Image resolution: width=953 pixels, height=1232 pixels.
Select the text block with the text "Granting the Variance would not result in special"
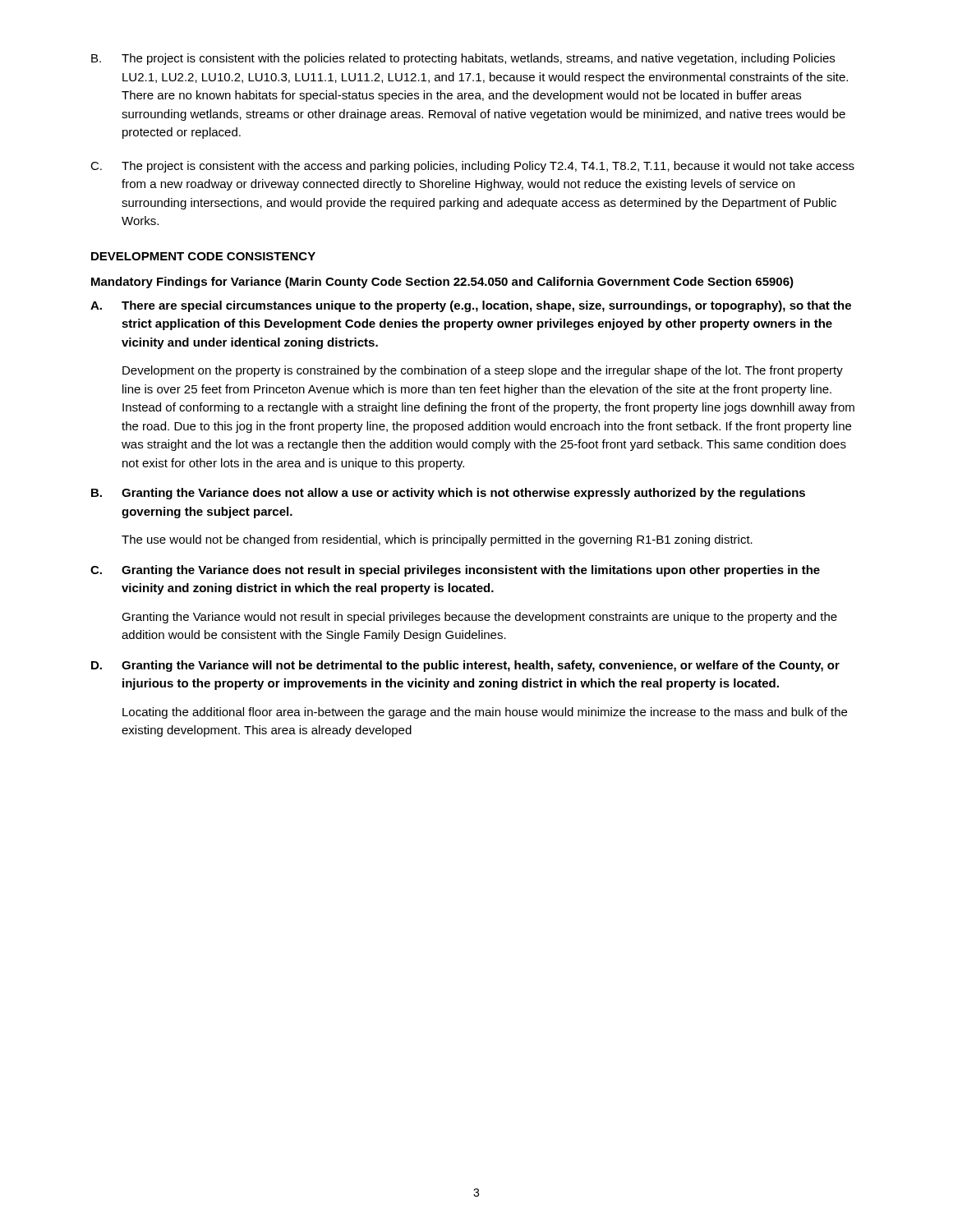tap(479, 625)
